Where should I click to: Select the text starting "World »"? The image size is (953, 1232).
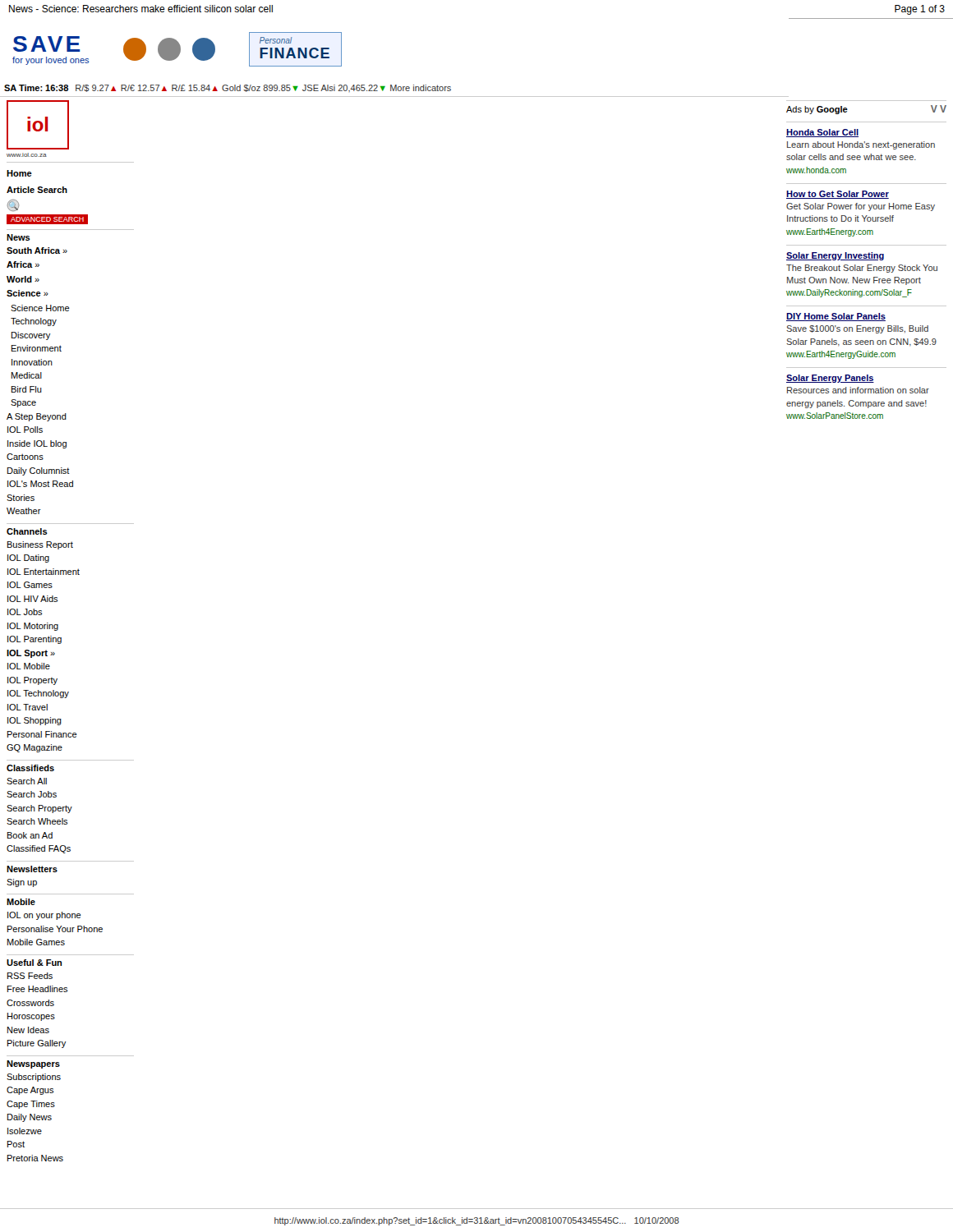pos(23,279)
